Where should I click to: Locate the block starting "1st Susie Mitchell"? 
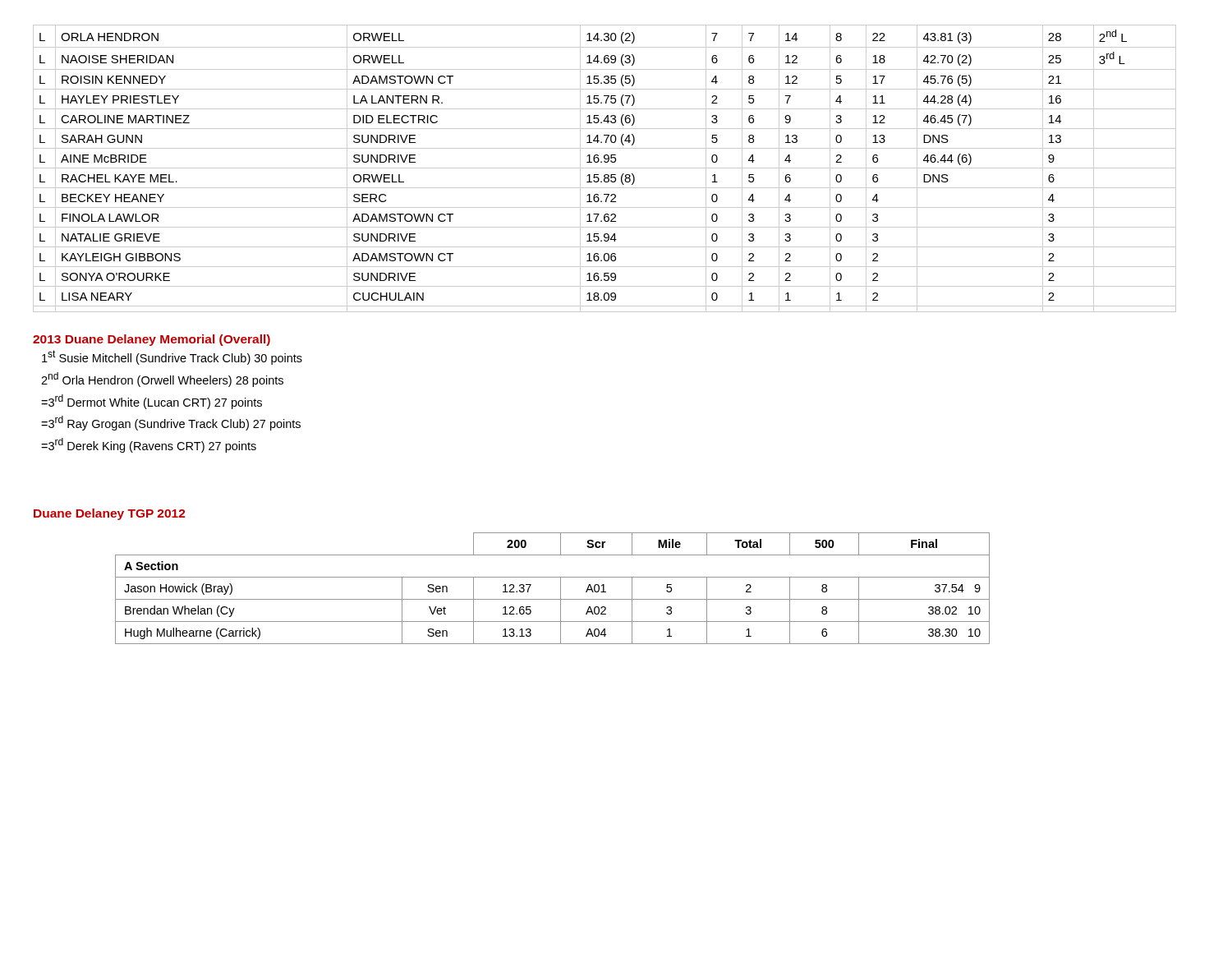click(x=172, y=356)
